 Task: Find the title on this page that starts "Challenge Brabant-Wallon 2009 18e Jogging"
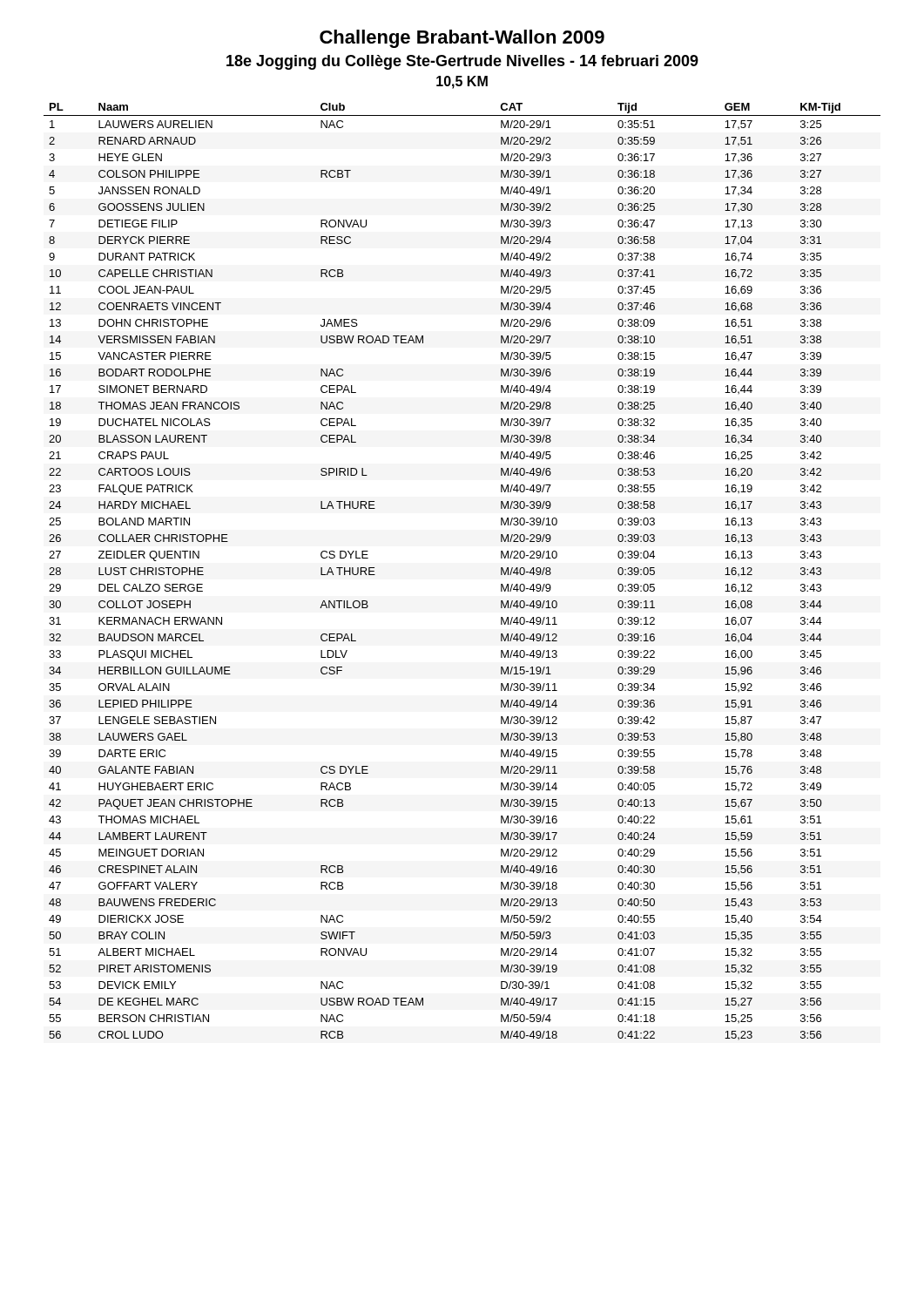pos(462,58)
